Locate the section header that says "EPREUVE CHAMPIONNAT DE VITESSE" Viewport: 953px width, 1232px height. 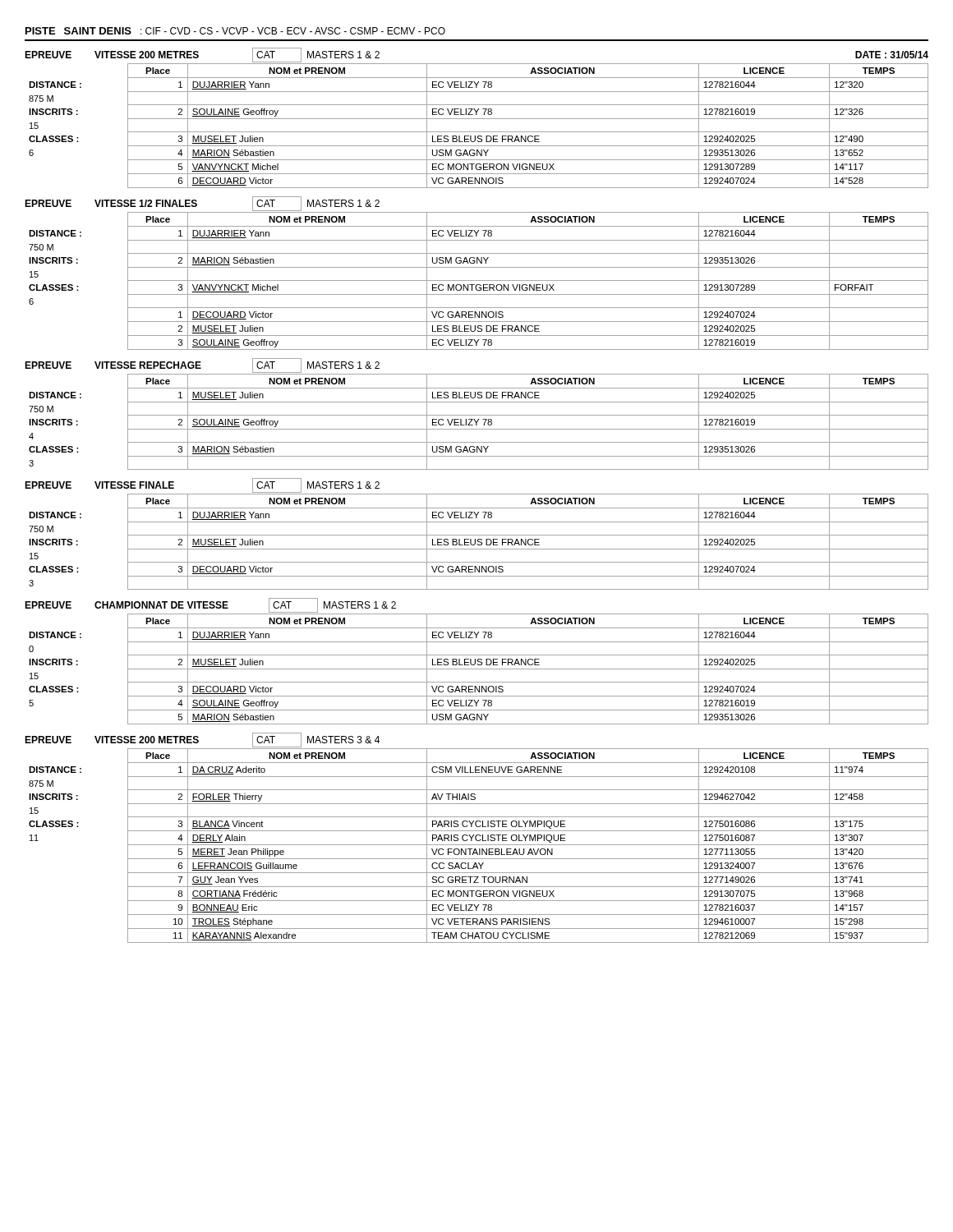[x=476, y=605]
